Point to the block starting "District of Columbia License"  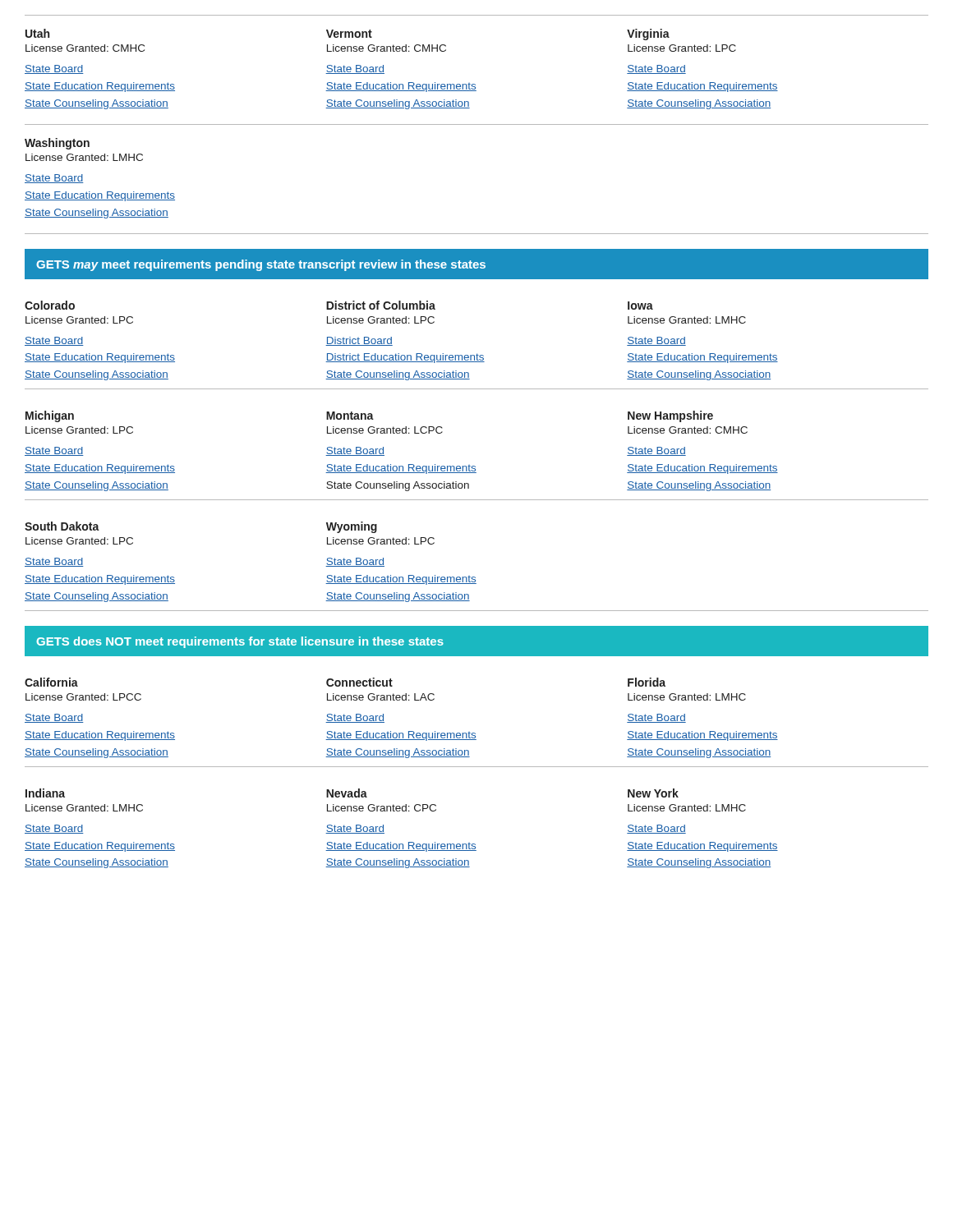tap(381, 305)
